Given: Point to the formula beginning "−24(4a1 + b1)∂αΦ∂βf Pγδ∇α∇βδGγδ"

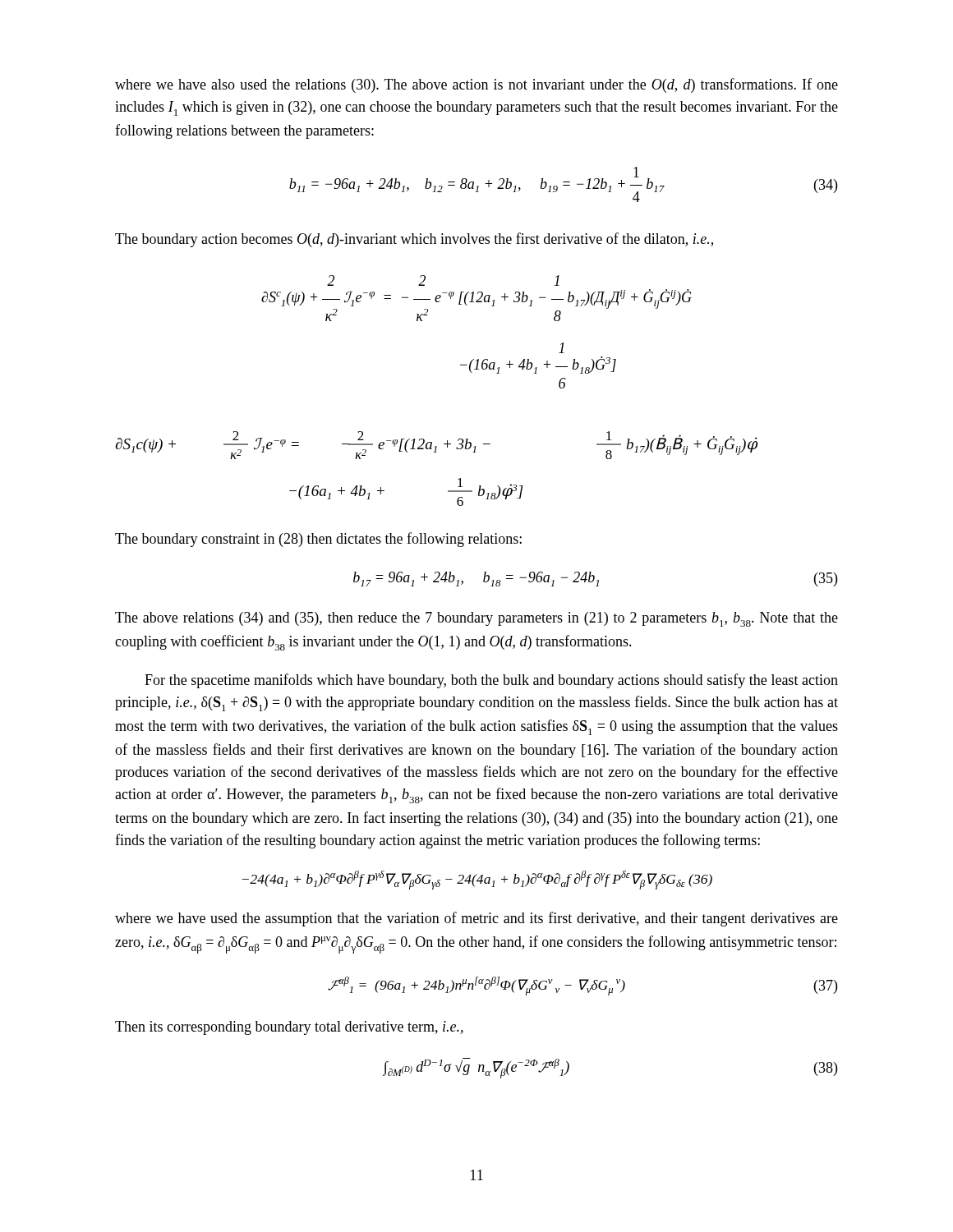Looking at the screenshot, I should (476, 880).
